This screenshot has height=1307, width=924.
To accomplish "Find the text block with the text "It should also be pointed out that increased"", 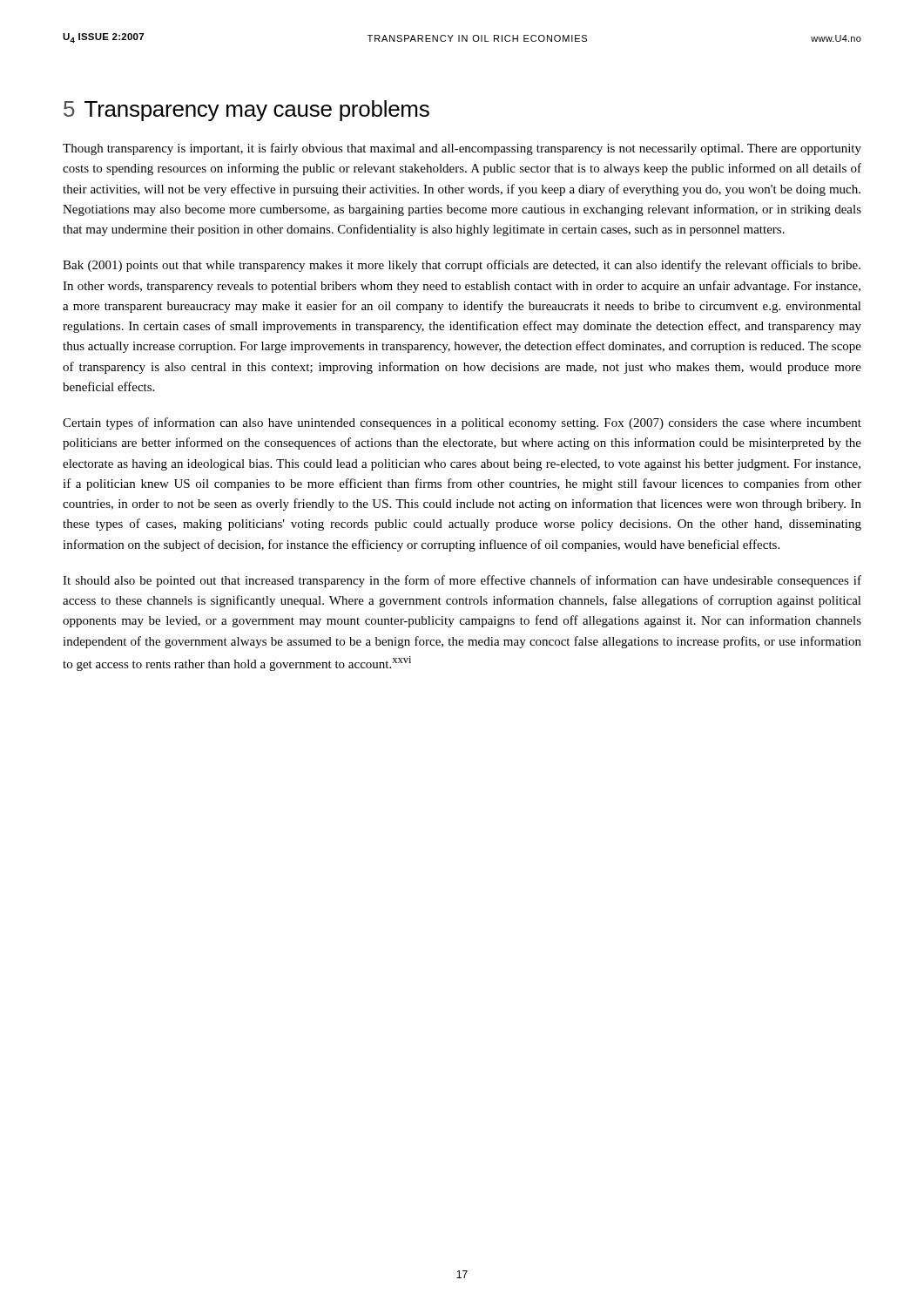I will tap(462, 622).
